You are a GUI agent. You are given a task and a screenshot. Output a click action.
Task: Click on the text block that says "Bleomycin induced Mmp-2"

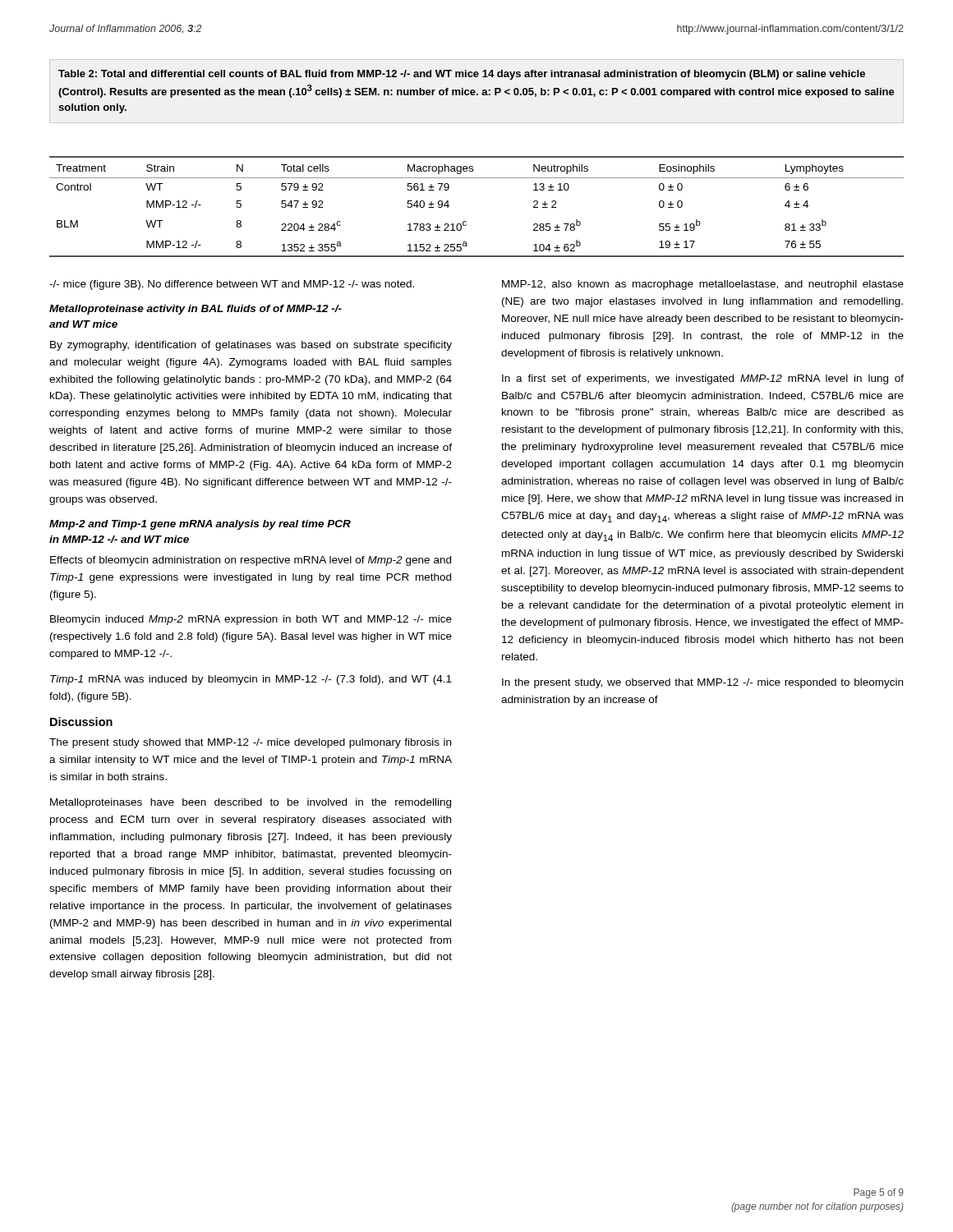251,637
